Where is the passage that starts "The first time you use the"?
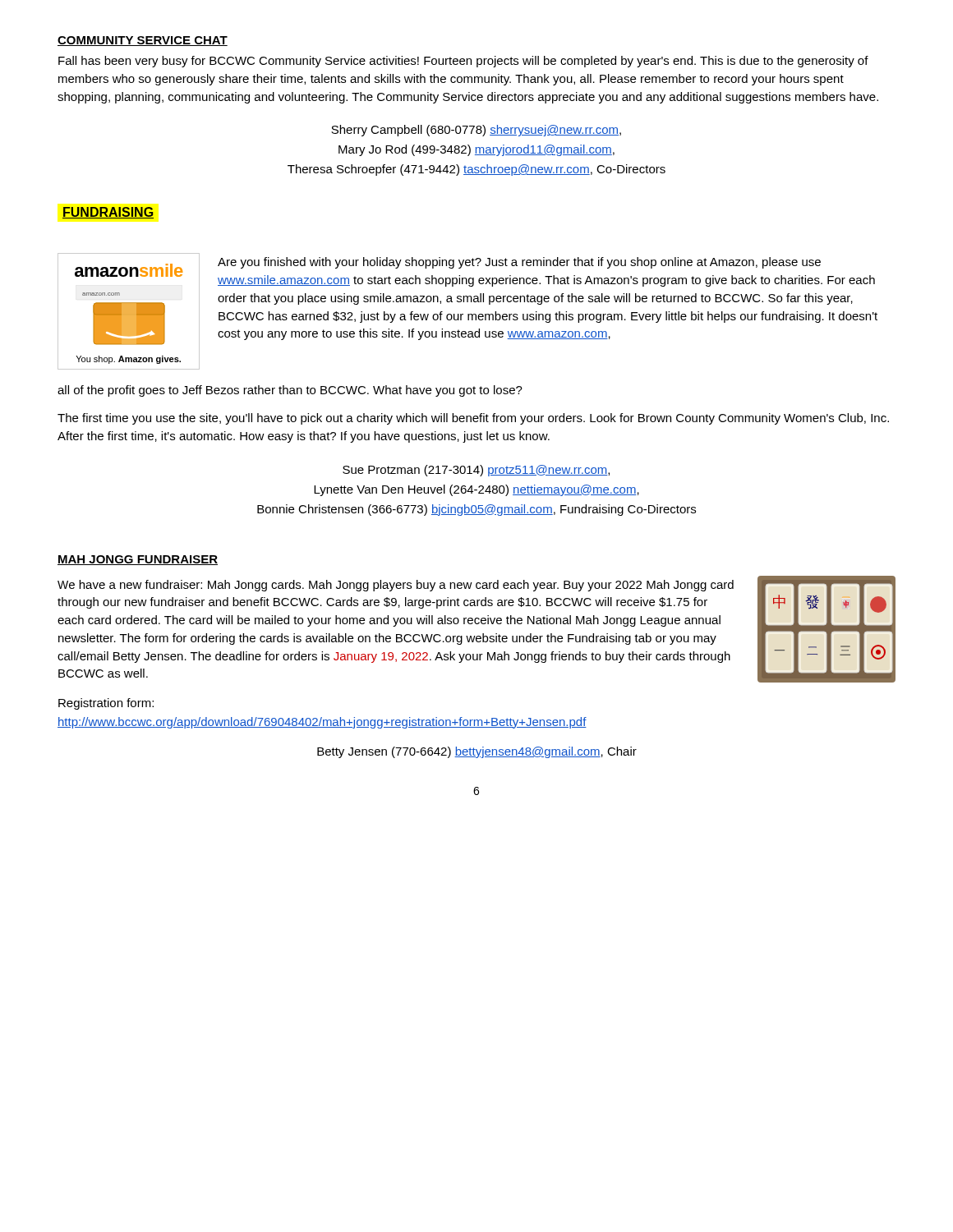 (x=474, y=427)
